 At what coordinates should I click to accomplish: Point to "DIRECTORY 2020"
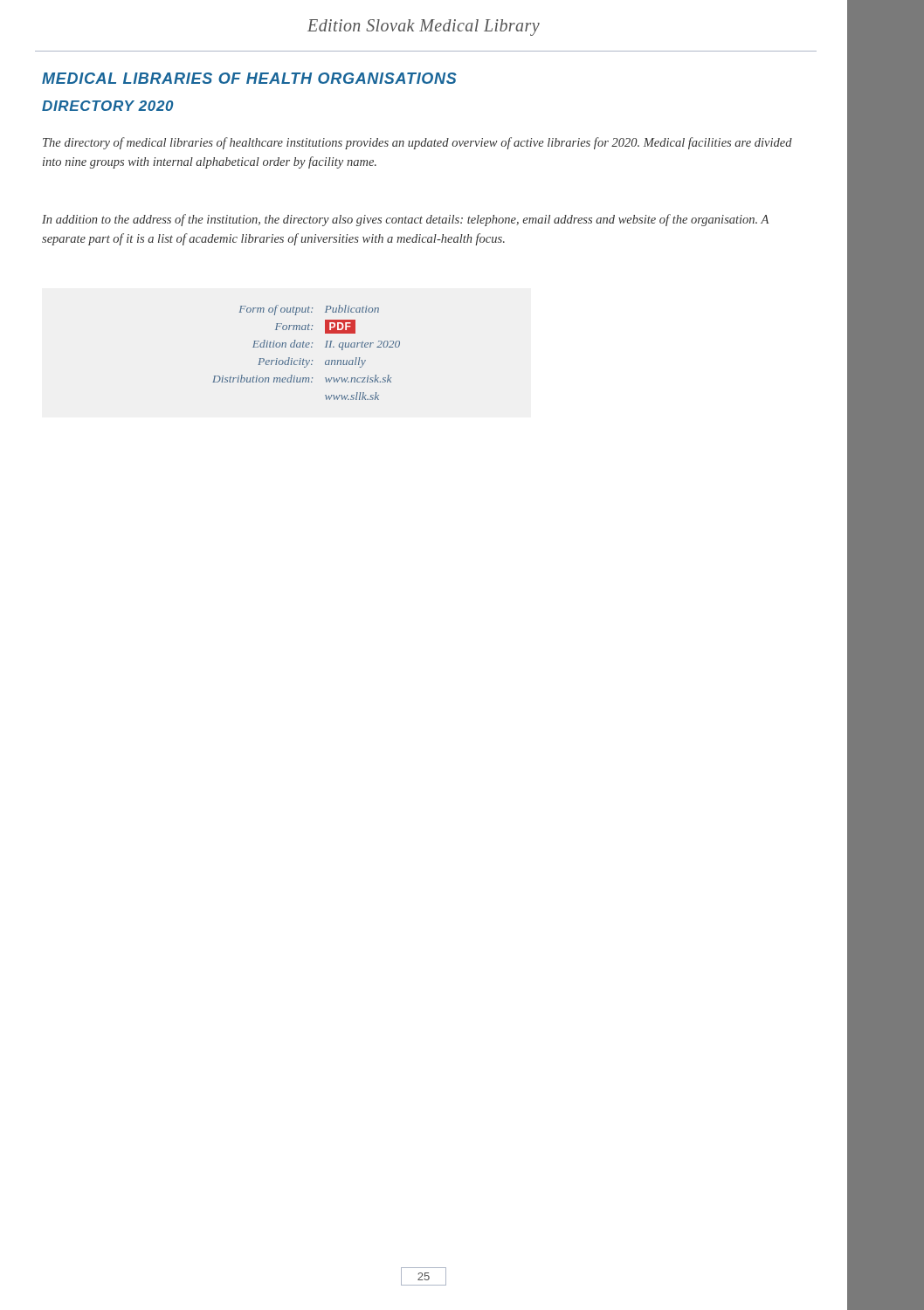[x=108, y=106]
